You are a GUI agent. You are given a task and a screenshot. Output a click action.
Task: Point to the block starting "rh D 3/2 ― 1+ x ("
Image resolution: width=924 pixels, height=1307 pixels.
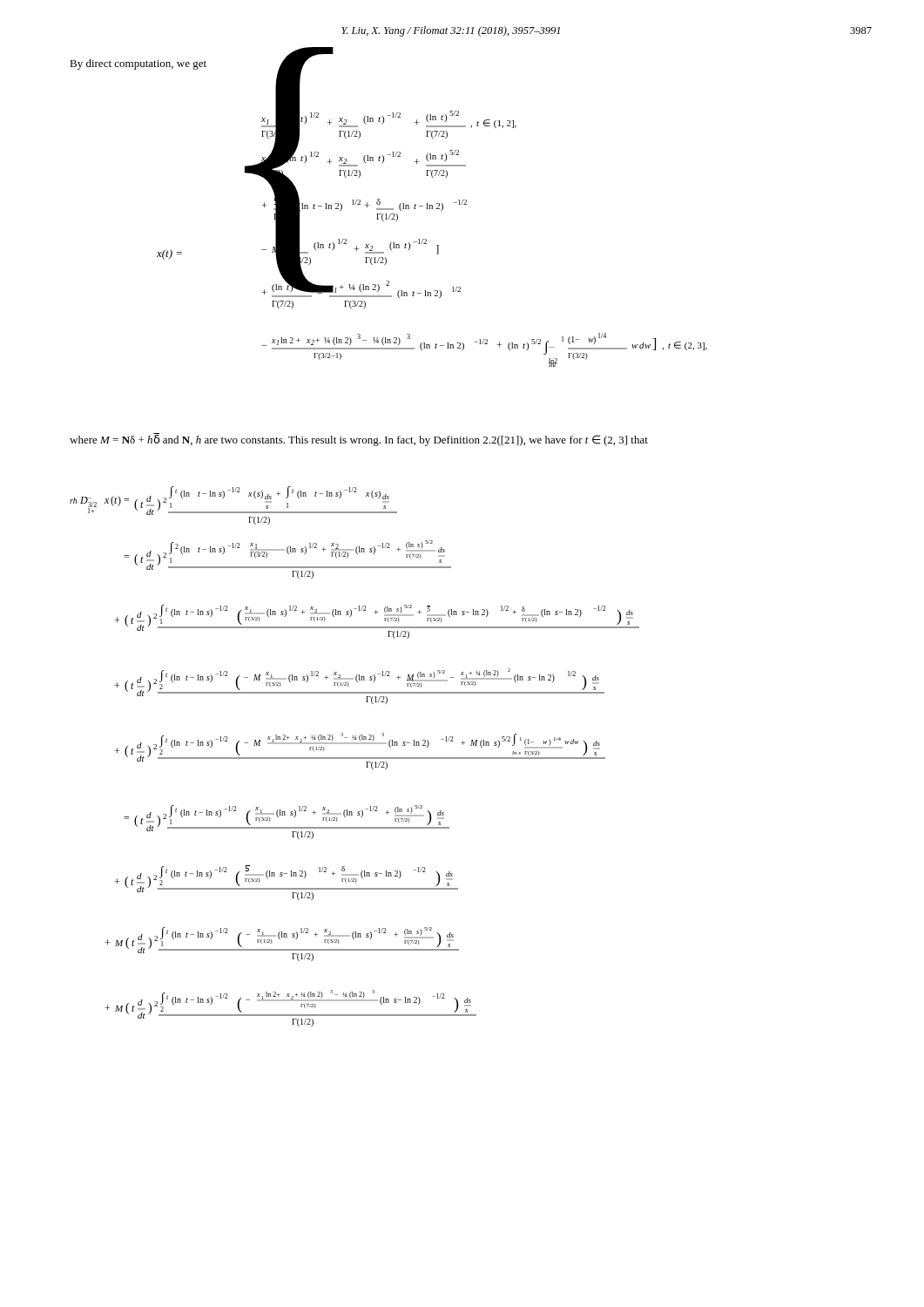354,756
